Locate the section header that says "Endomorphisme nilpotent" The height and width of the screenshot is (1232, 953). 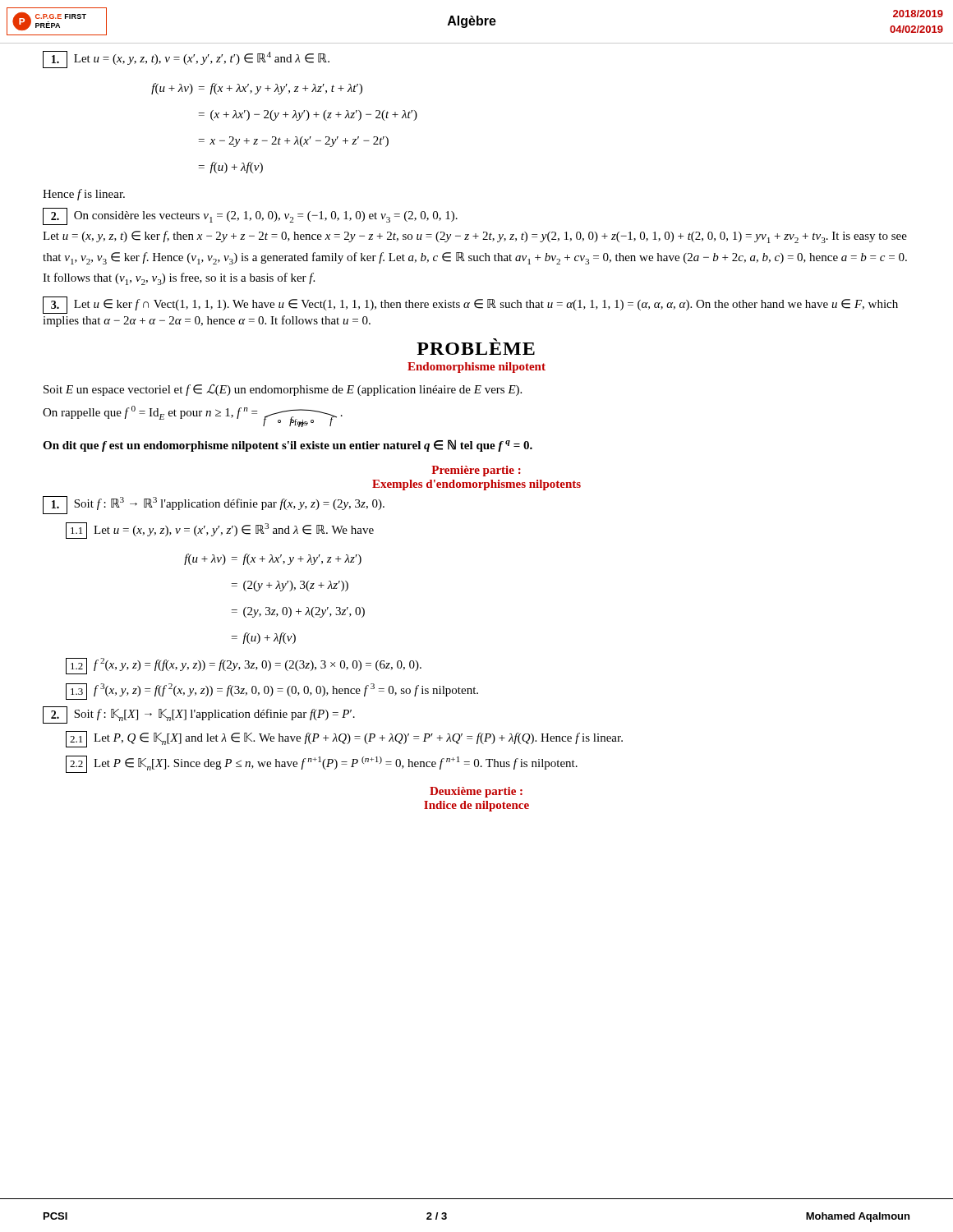(476, 366)
